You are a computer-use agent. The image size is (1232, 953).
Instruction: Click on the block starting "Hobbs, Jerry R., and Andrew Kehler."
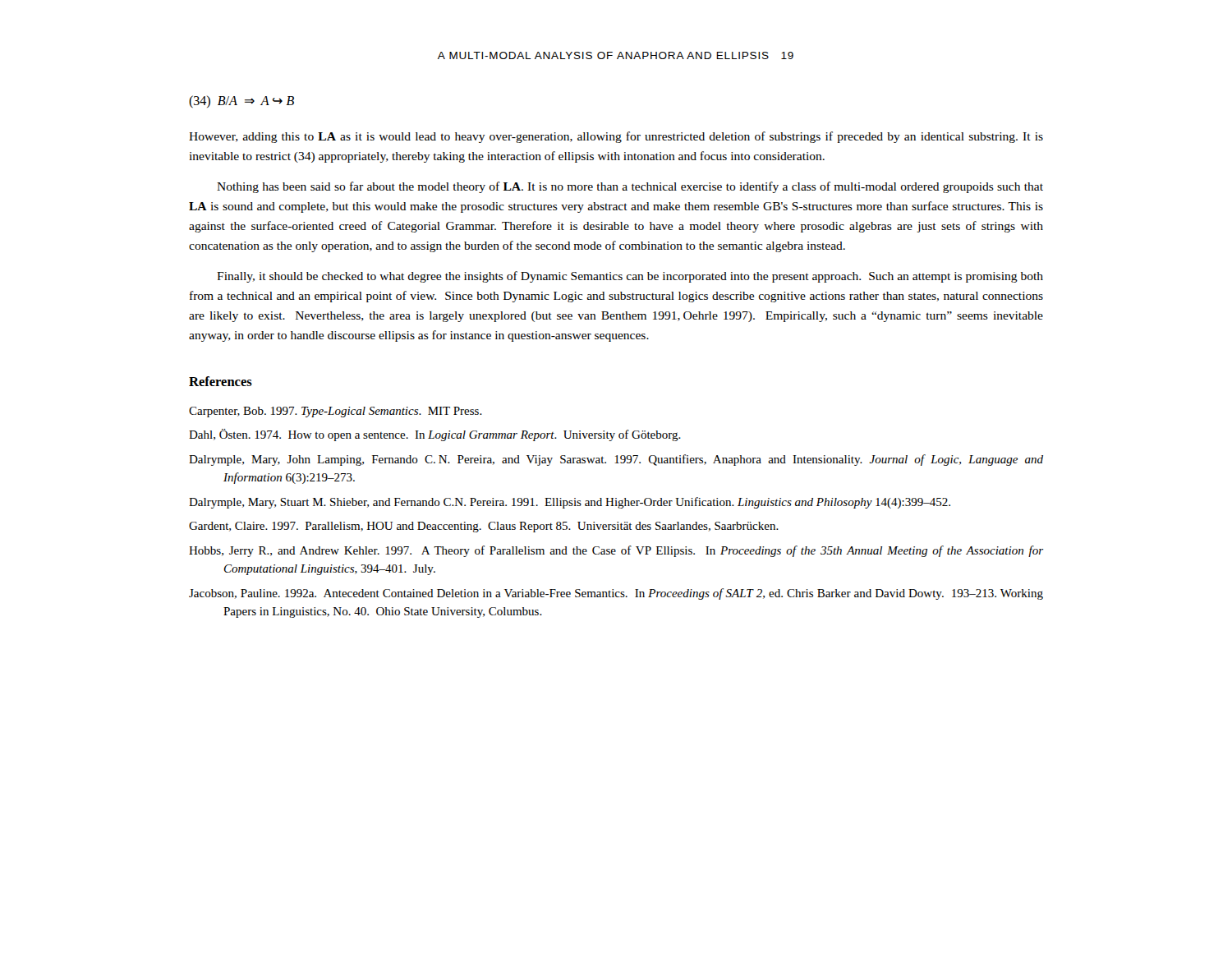[x=616, y=559]
